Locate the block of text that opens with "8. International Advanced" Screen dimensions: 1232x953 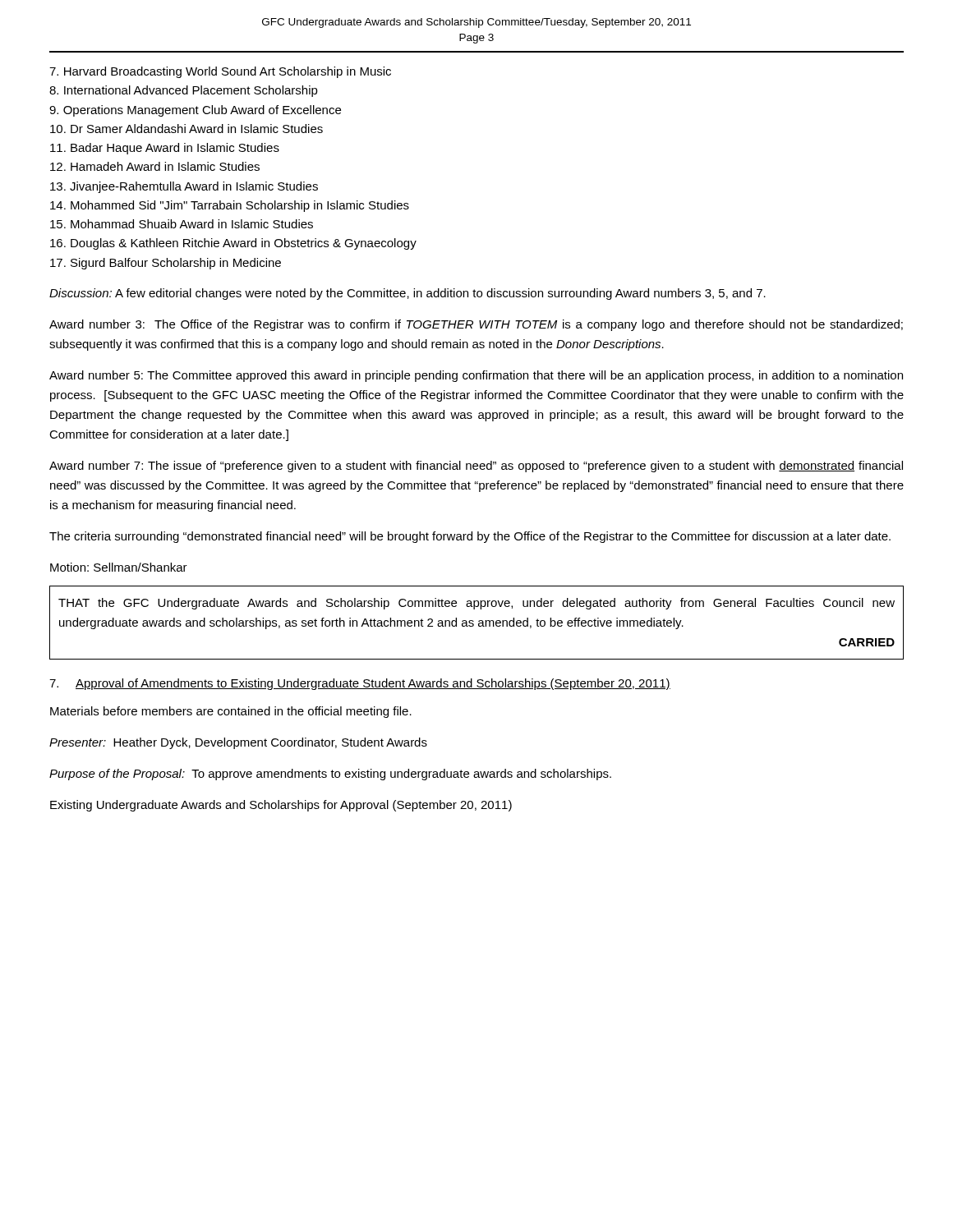[x=184, y=90]
